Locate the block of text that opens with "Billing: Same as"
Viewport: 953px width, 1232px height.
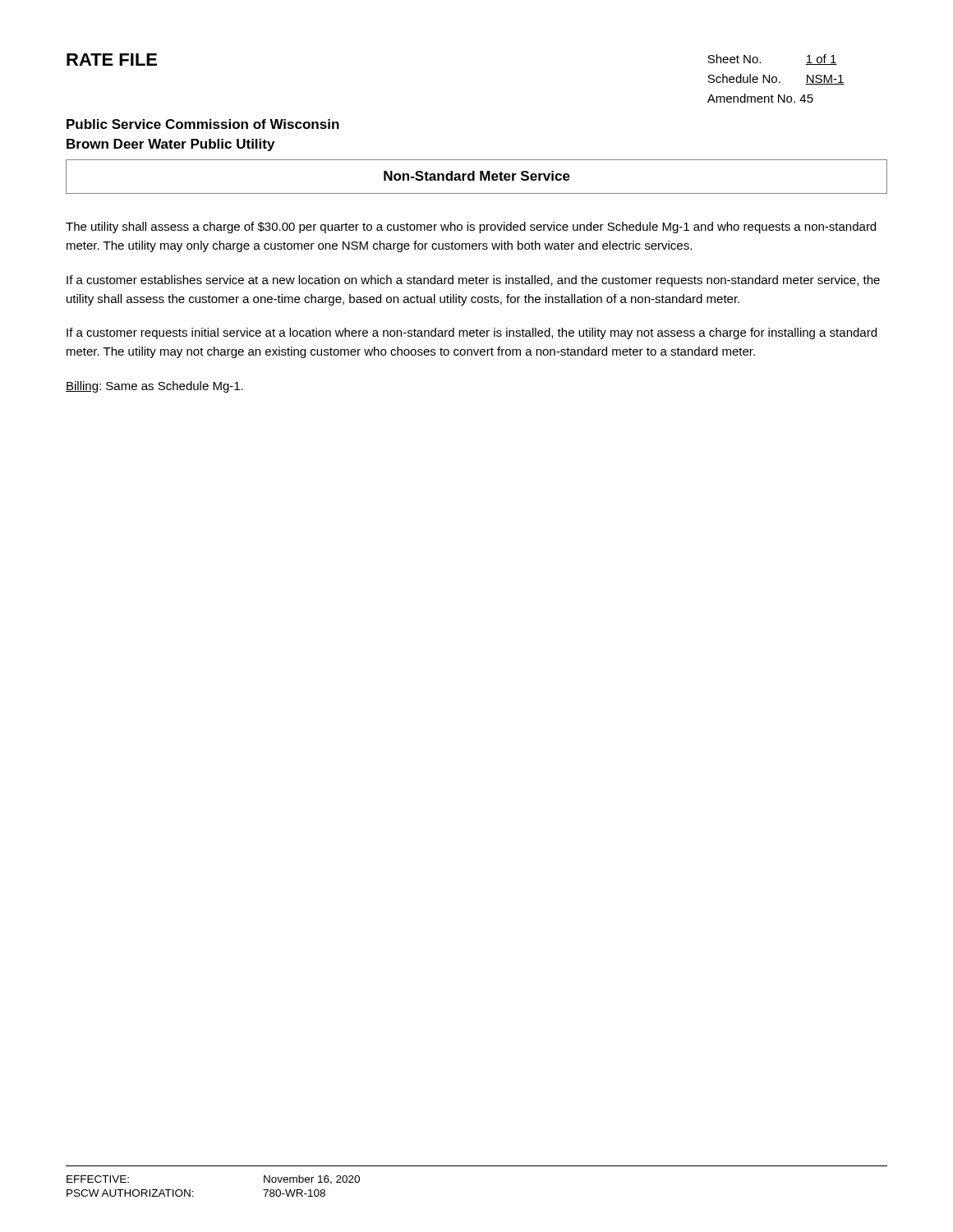(x=155, y=385)
